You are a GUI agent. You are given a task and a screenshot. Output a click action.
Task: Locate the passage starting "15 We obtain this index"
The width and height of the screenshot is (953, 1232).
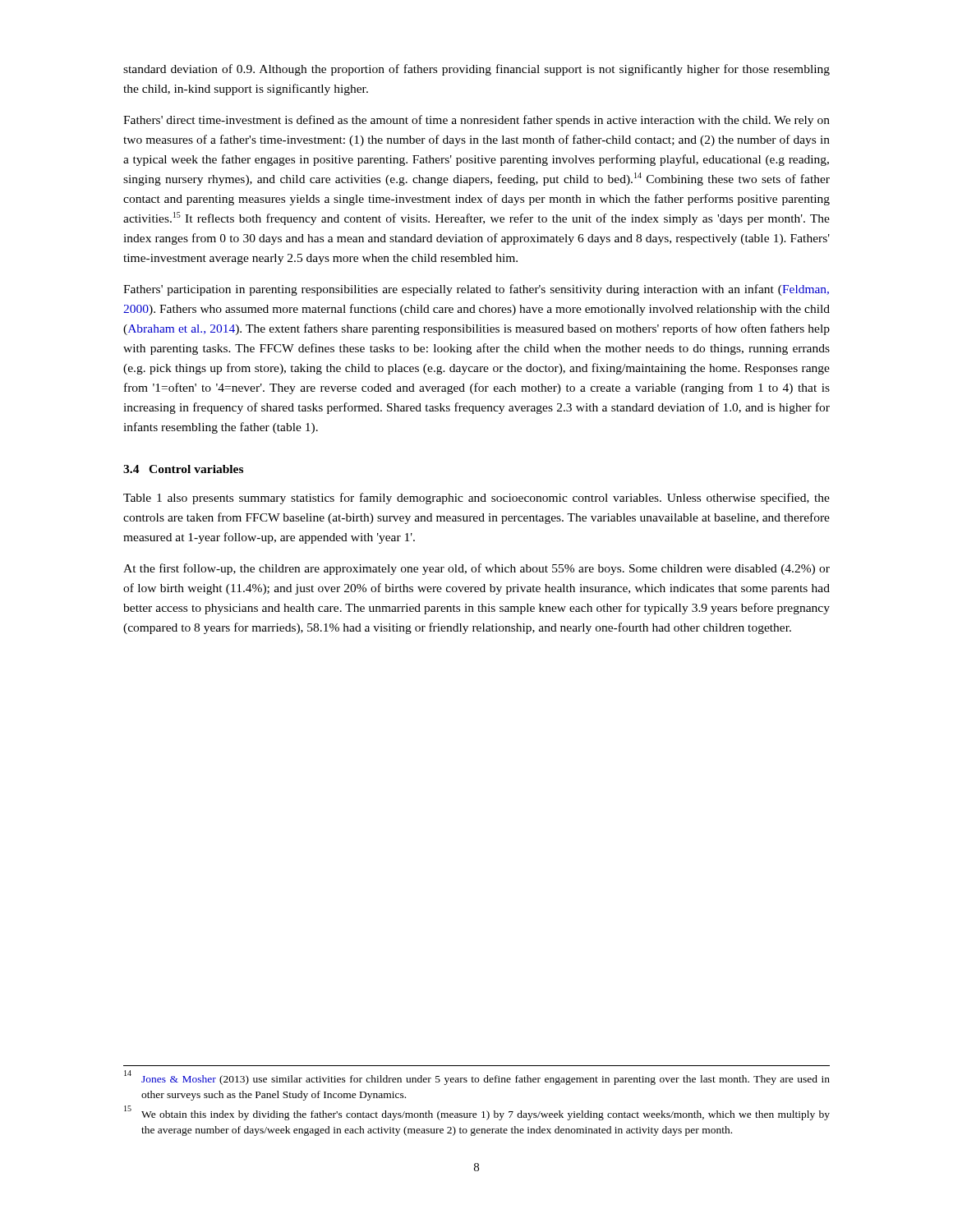point(476,1122)
